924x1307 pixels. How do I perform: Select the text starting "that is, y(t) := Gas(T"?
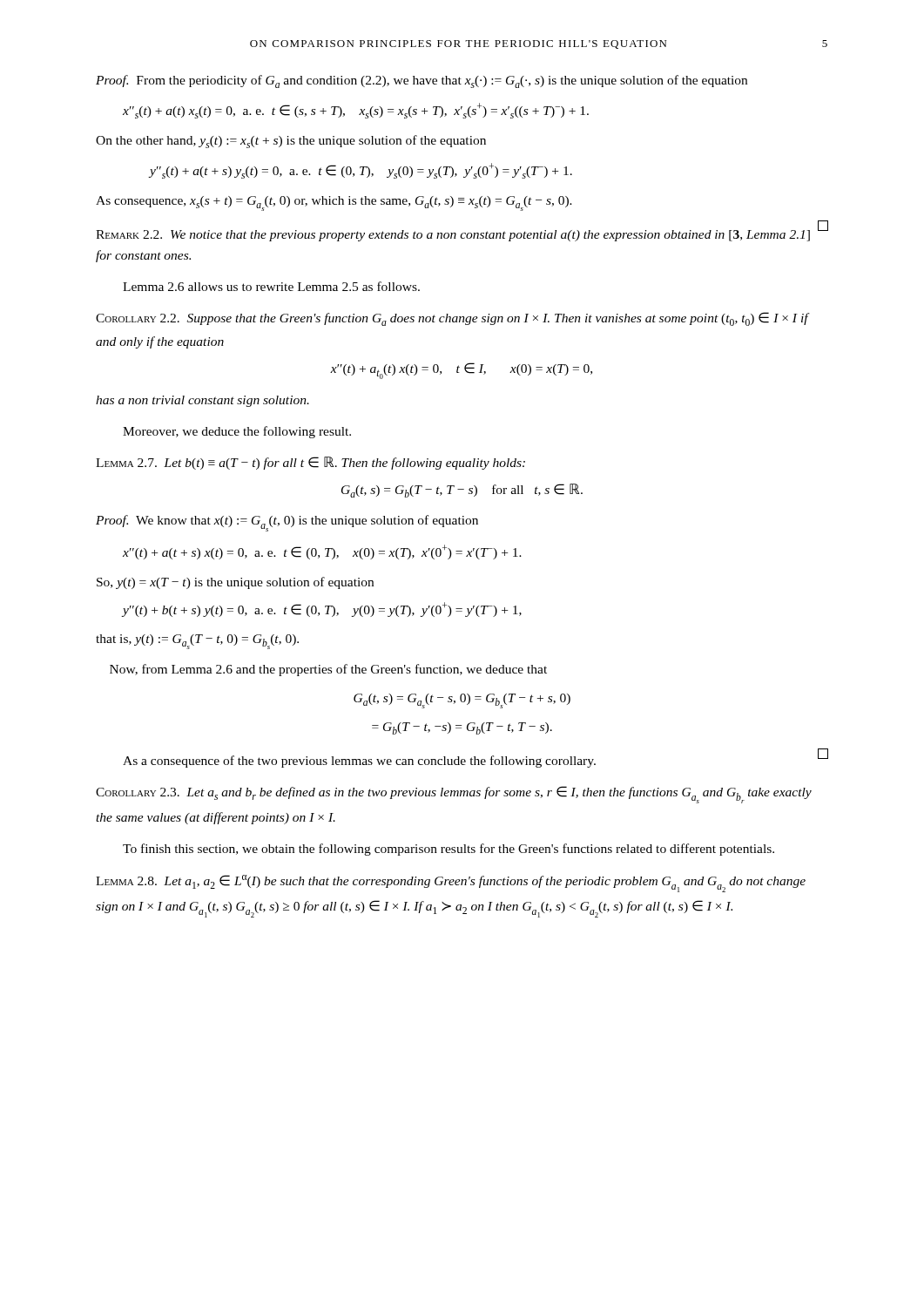click(x=198, y=641)
